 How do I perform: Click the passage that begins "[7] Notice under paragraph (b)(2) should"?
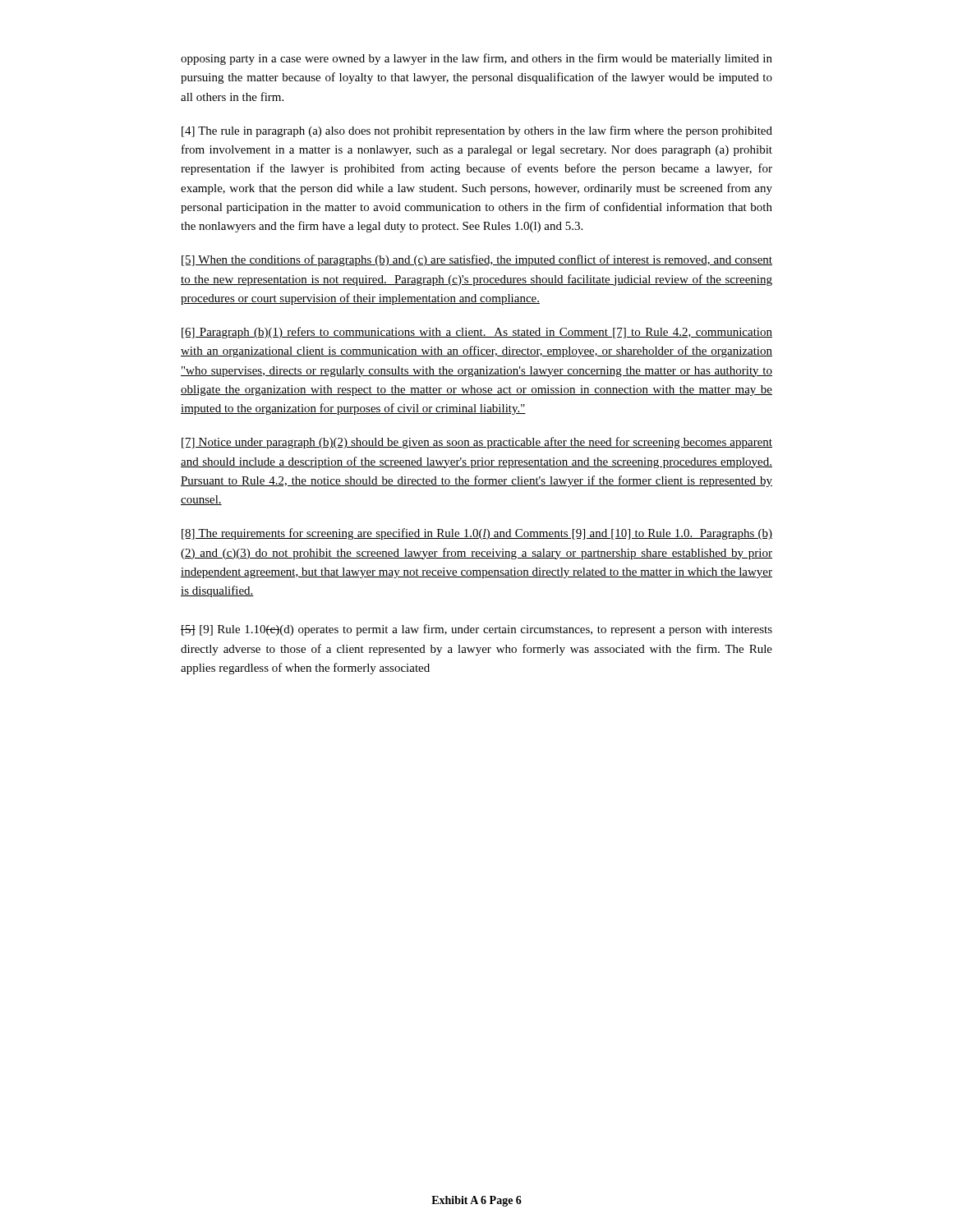pos(476,471)
